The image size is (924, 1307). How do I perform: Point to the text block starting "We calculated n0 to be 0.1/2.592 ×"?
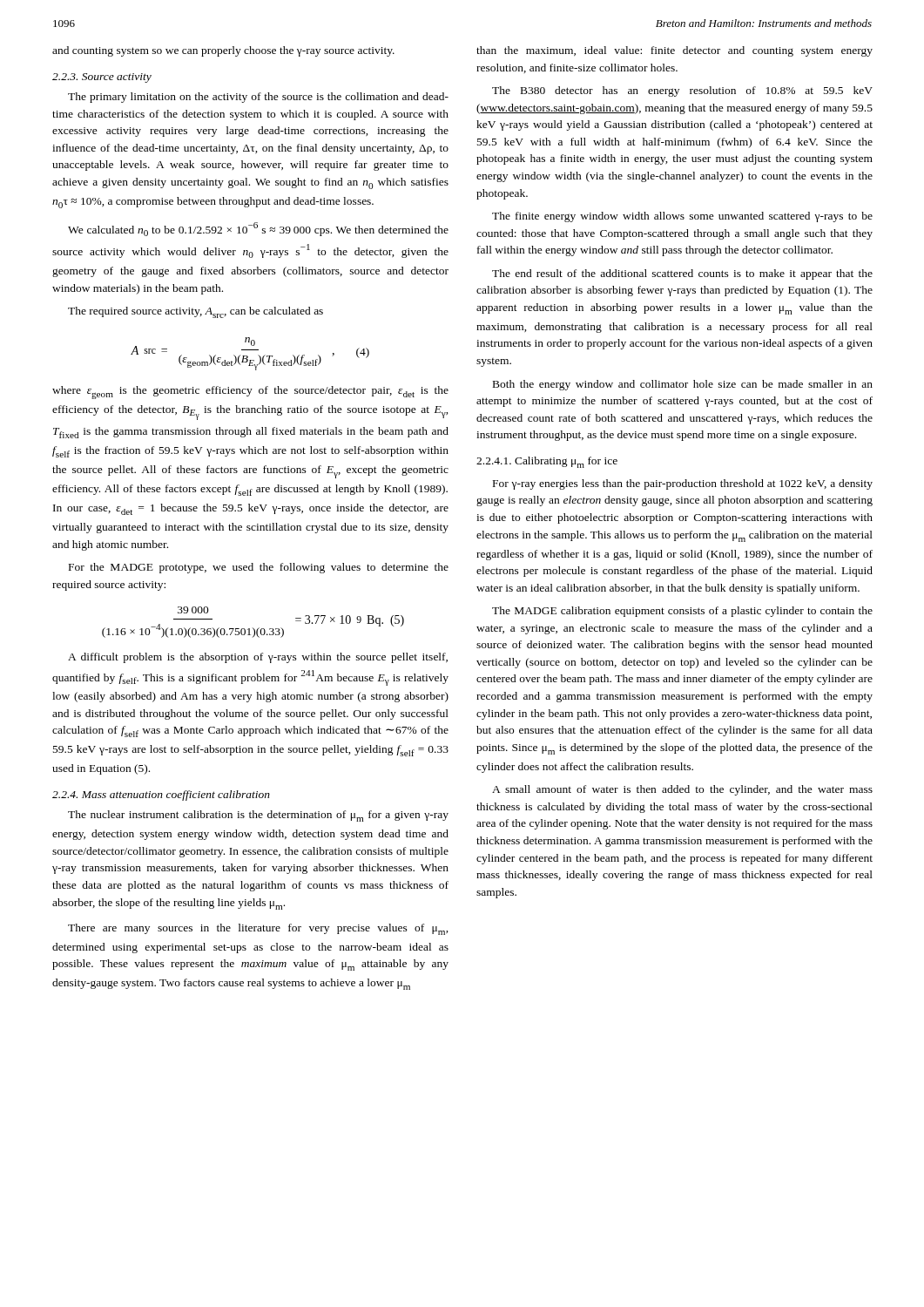click(x=250, y=257)
